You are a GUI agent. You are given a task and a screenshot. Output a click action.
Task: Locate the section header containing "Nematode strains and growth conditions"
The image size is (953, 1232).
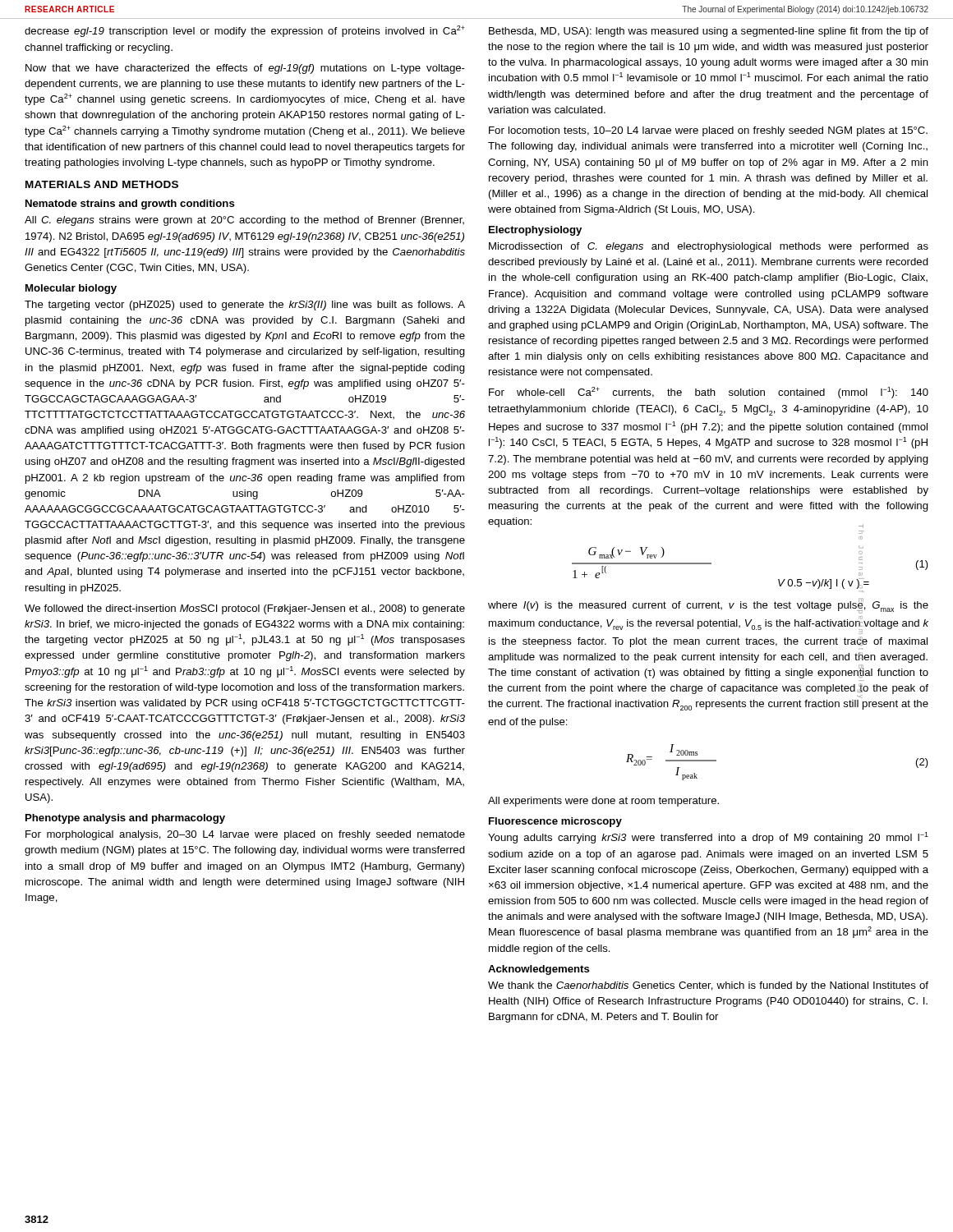click(130, 204)
